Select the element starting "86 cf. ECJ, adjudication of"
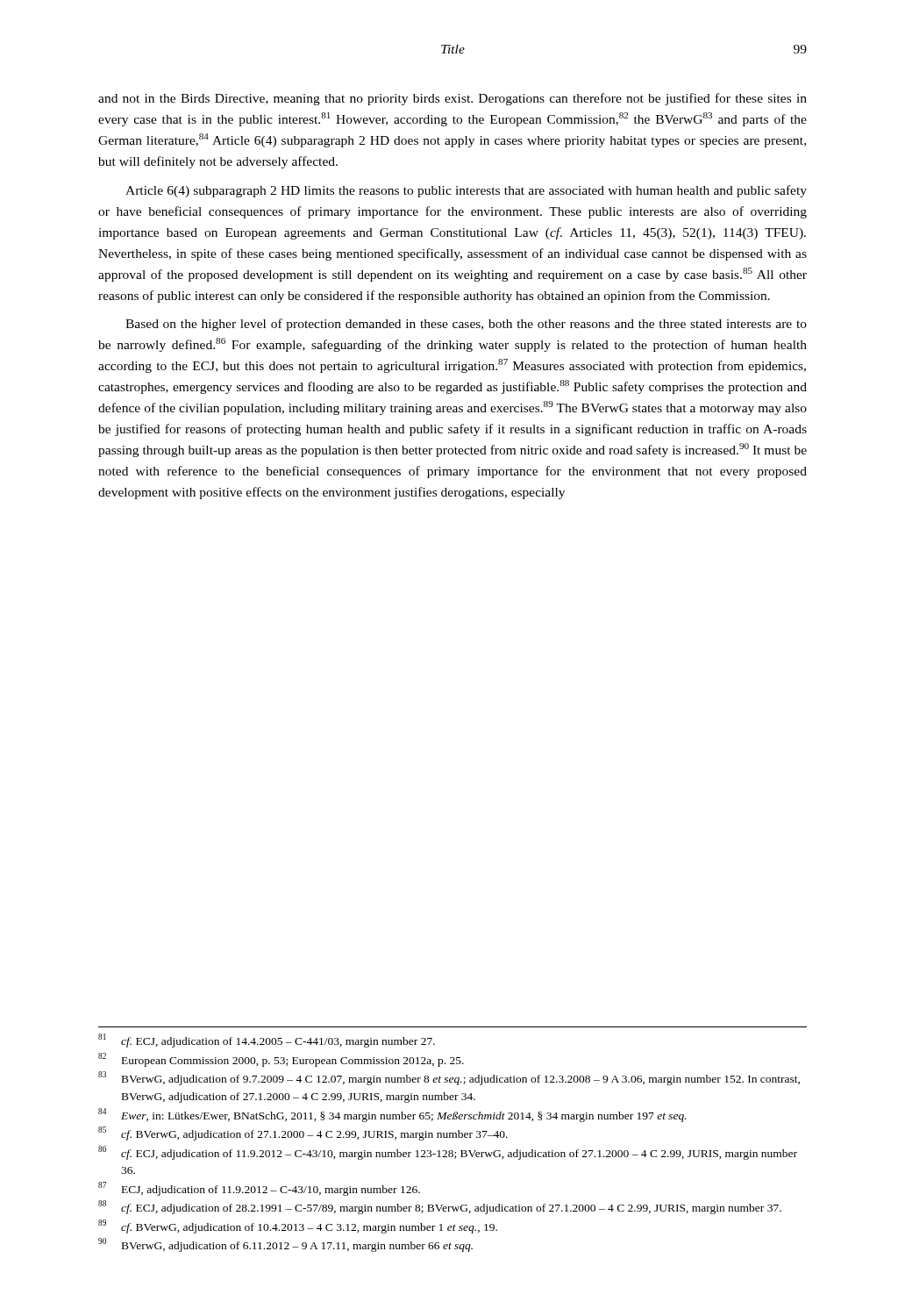The image size is (905, 1316). (452, 1162)
